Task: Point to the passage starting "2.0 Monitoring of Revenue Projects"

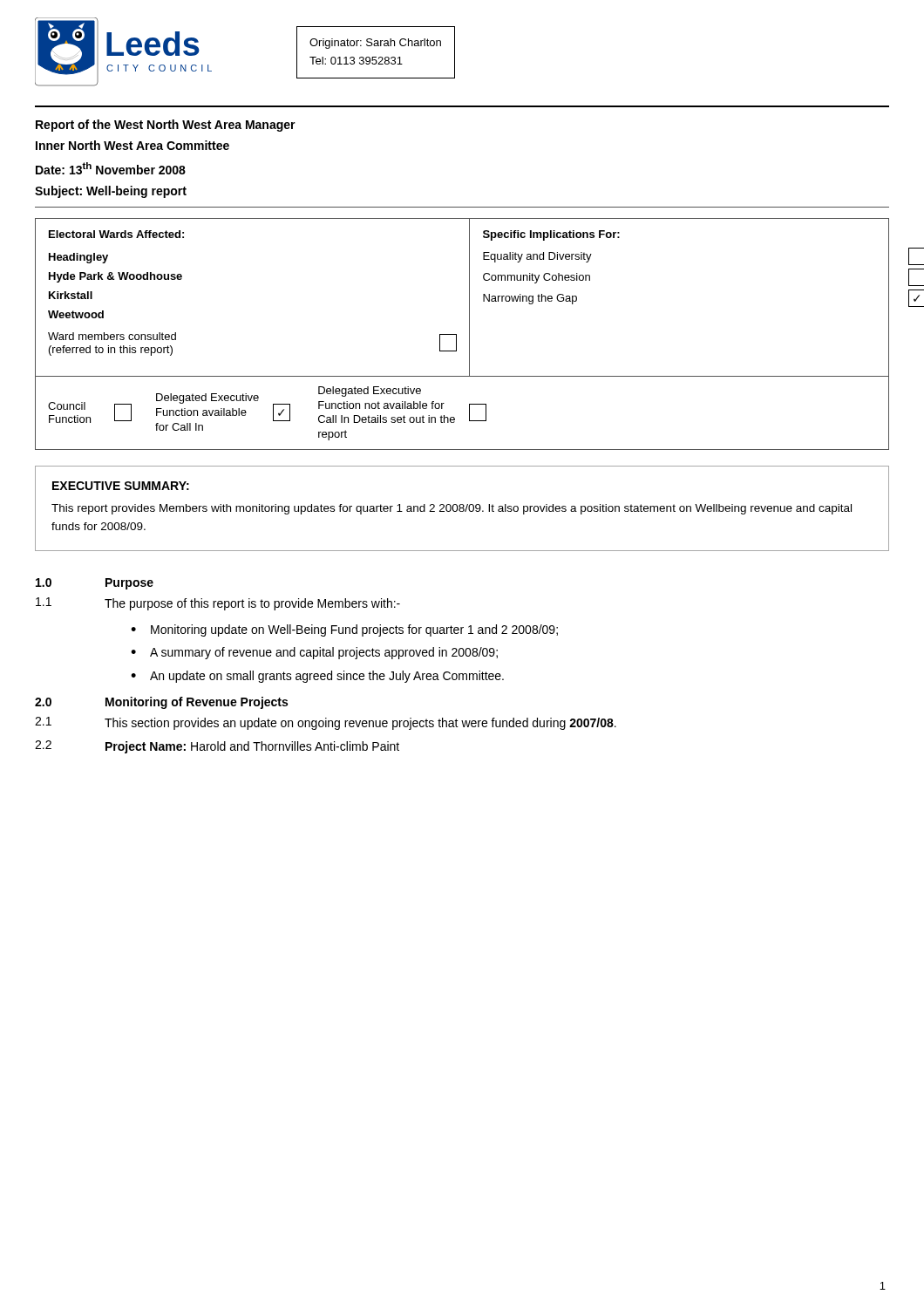Action: (162, 702)
